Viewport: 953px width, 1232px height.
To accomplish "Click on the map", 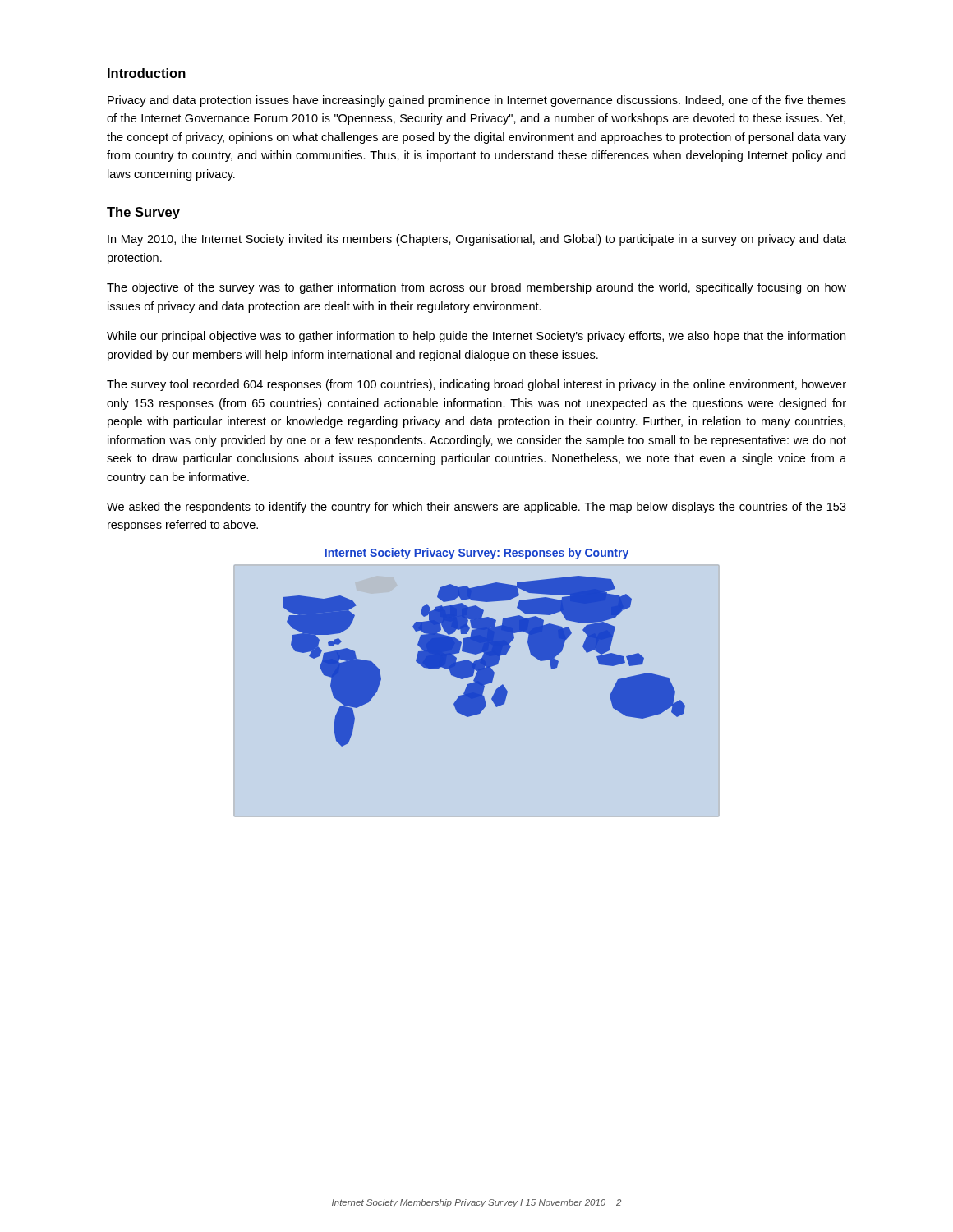I will 476,692.
